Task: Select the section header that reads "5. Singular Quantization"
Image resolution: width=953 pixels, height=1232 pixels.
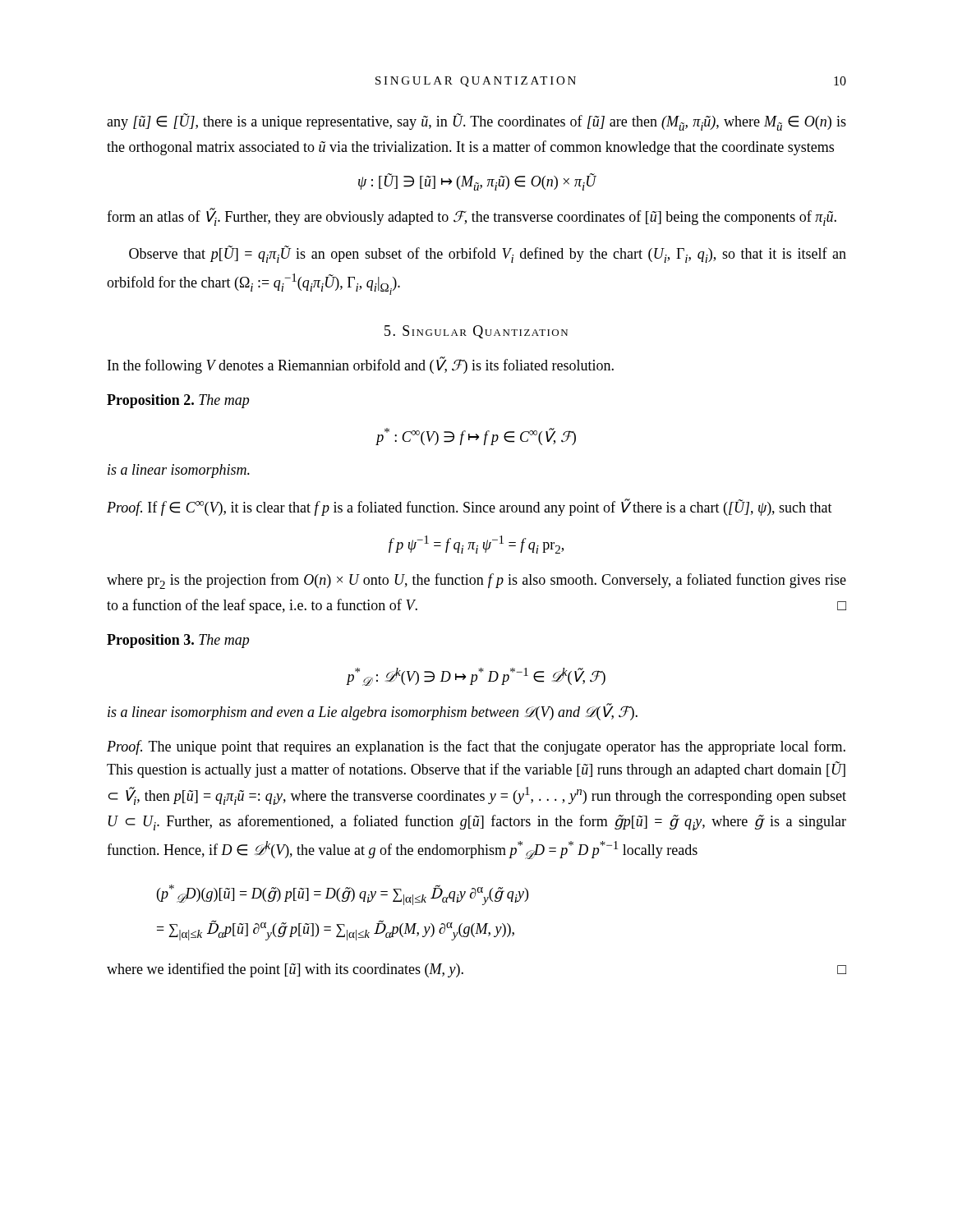Action: pyautogui.click(x=476, y=331)
